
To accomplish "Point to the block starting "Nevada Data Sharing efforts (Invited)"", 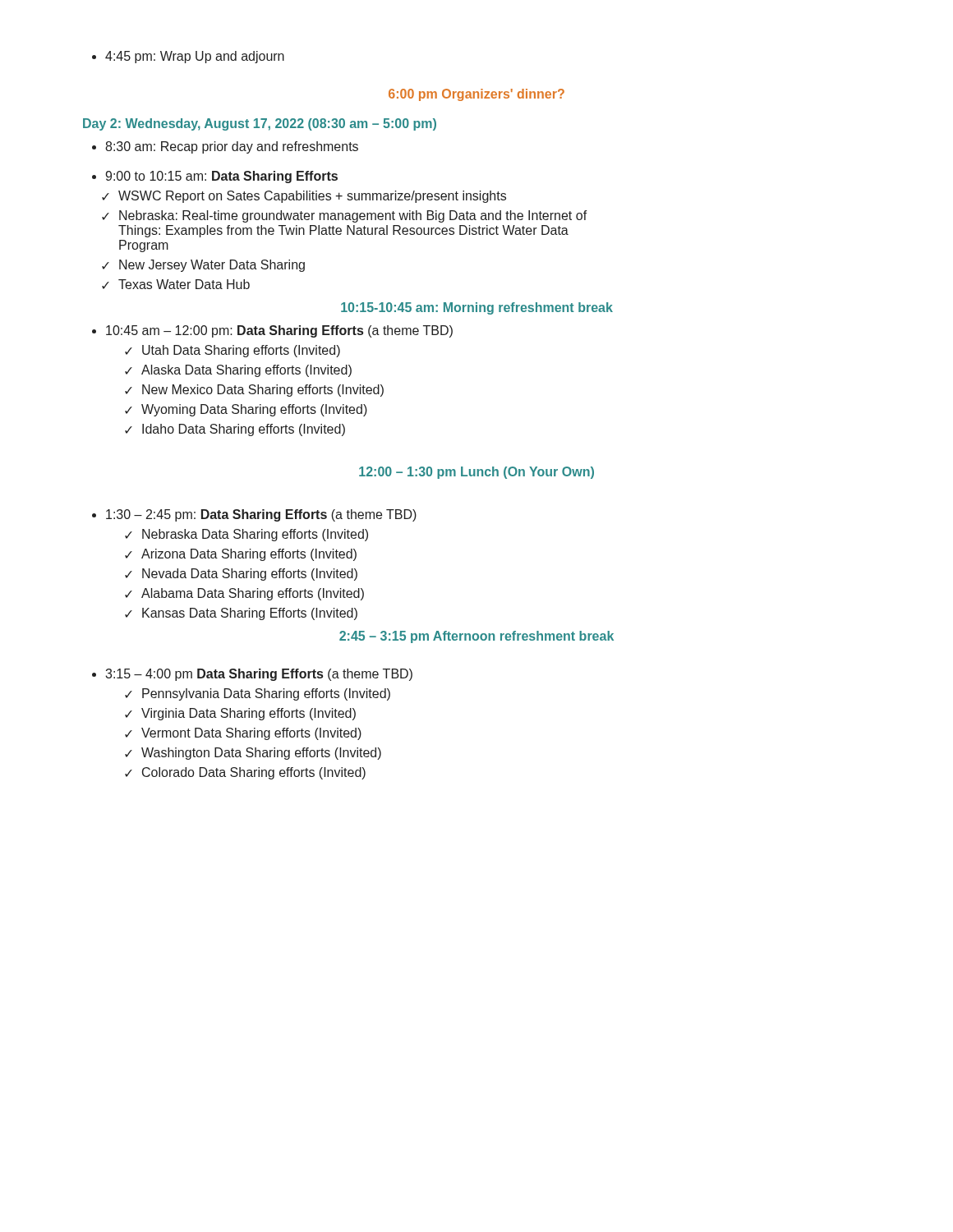I will pyautogui.click(x=241, y=575).
